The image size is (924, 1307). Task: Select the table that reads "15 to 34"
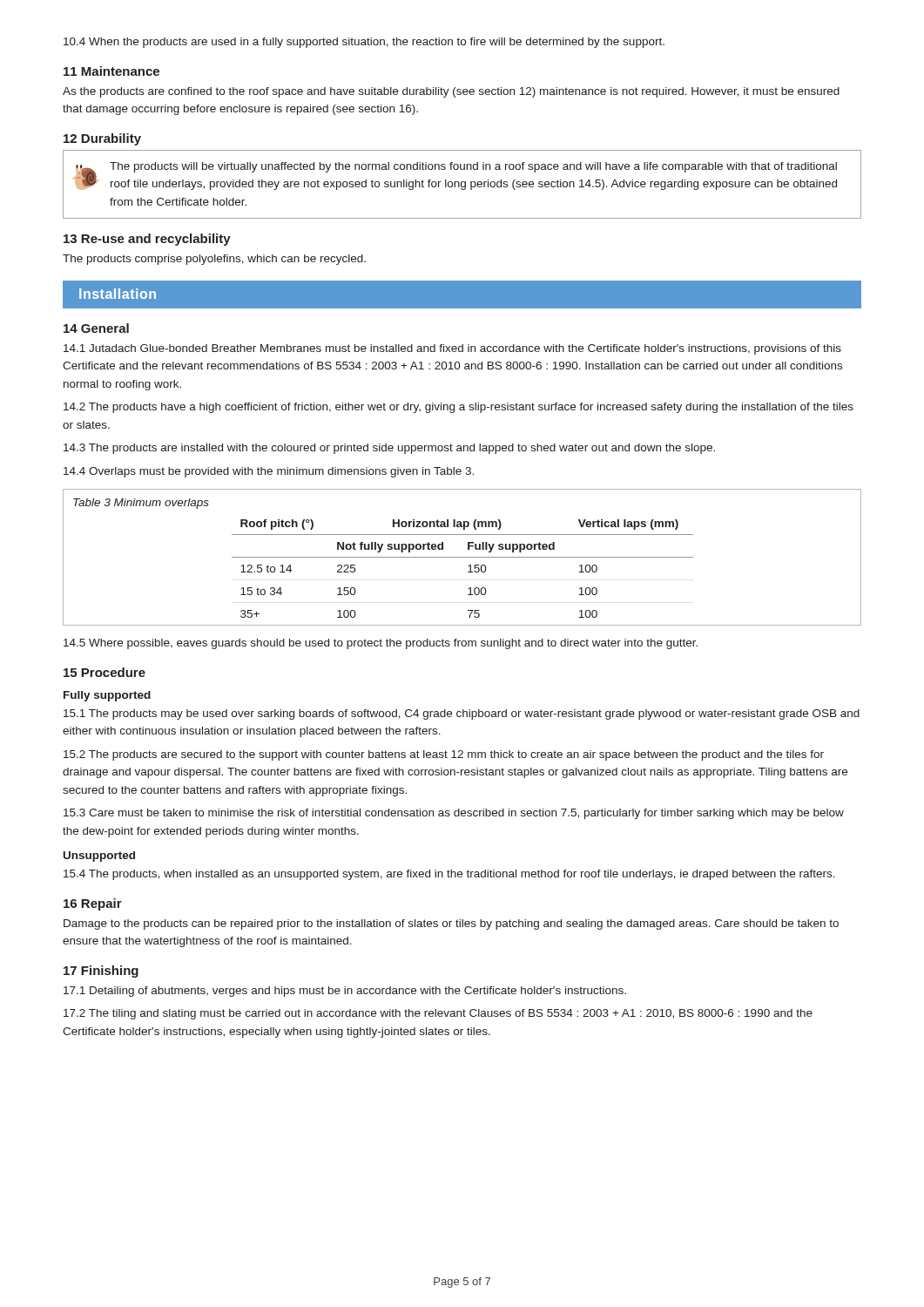[462, 557]
